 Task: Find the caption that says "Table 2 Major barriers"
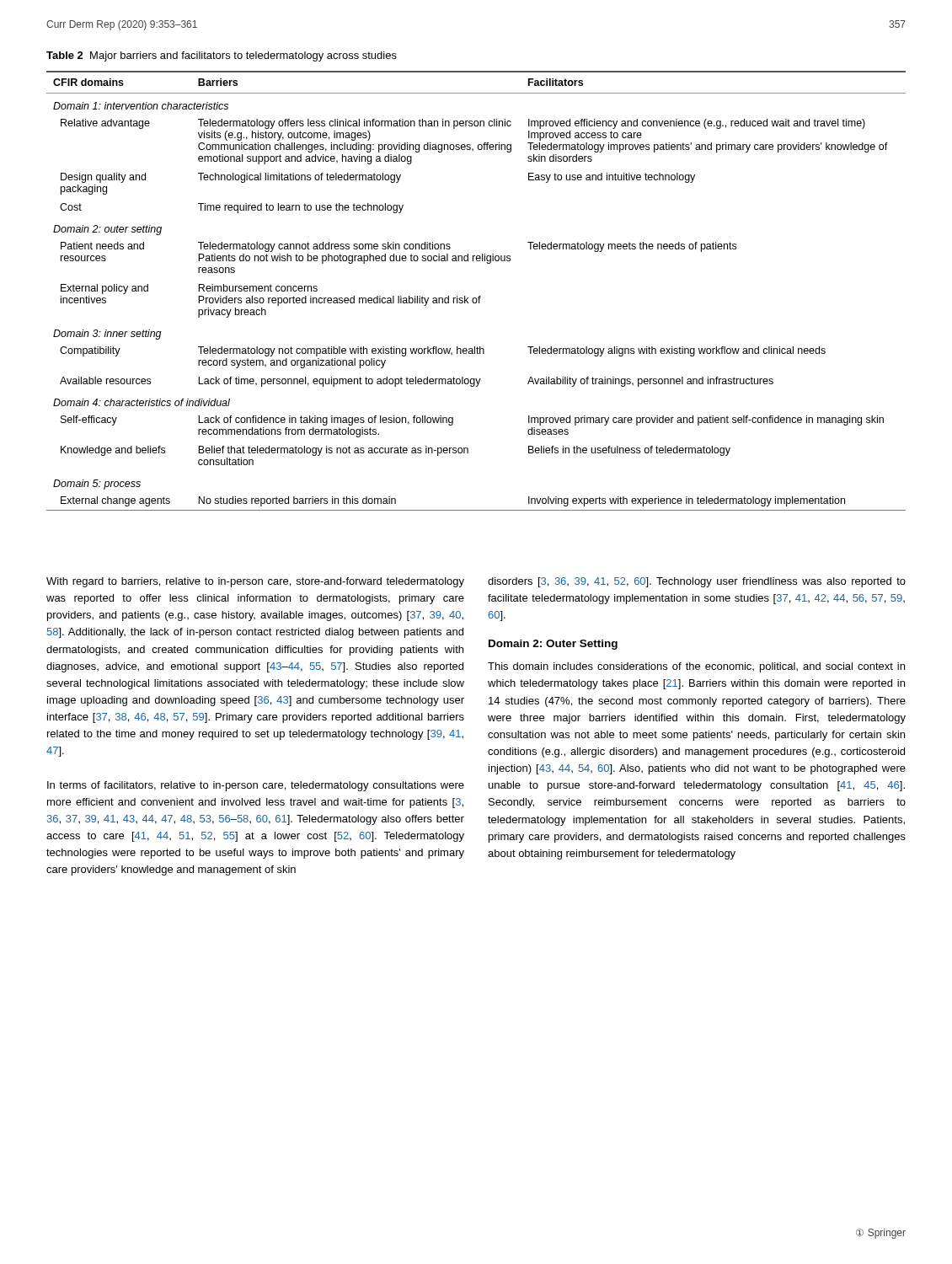tap(222, 55)
